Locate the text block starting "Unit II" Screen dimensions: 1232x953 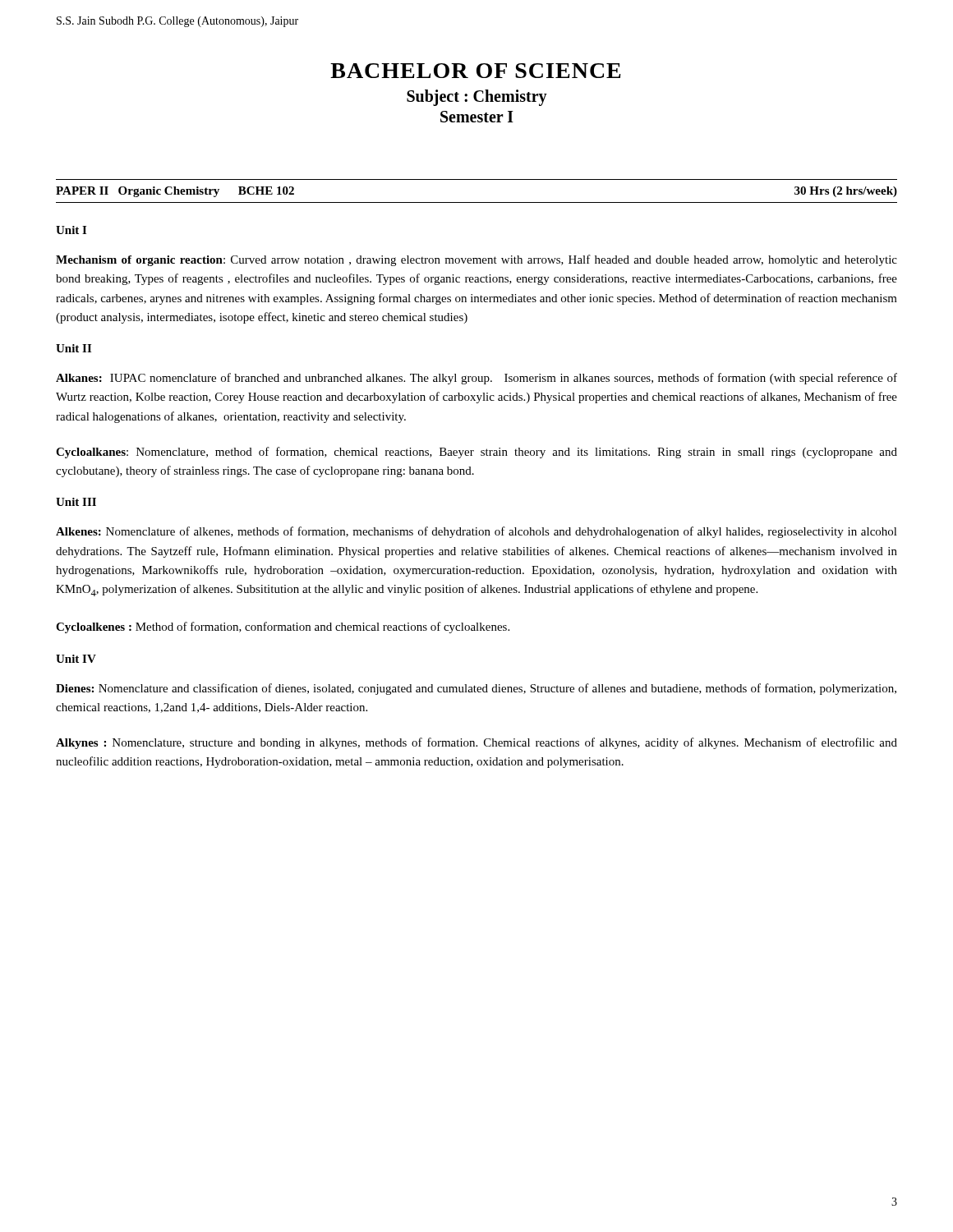pos(74,348)
